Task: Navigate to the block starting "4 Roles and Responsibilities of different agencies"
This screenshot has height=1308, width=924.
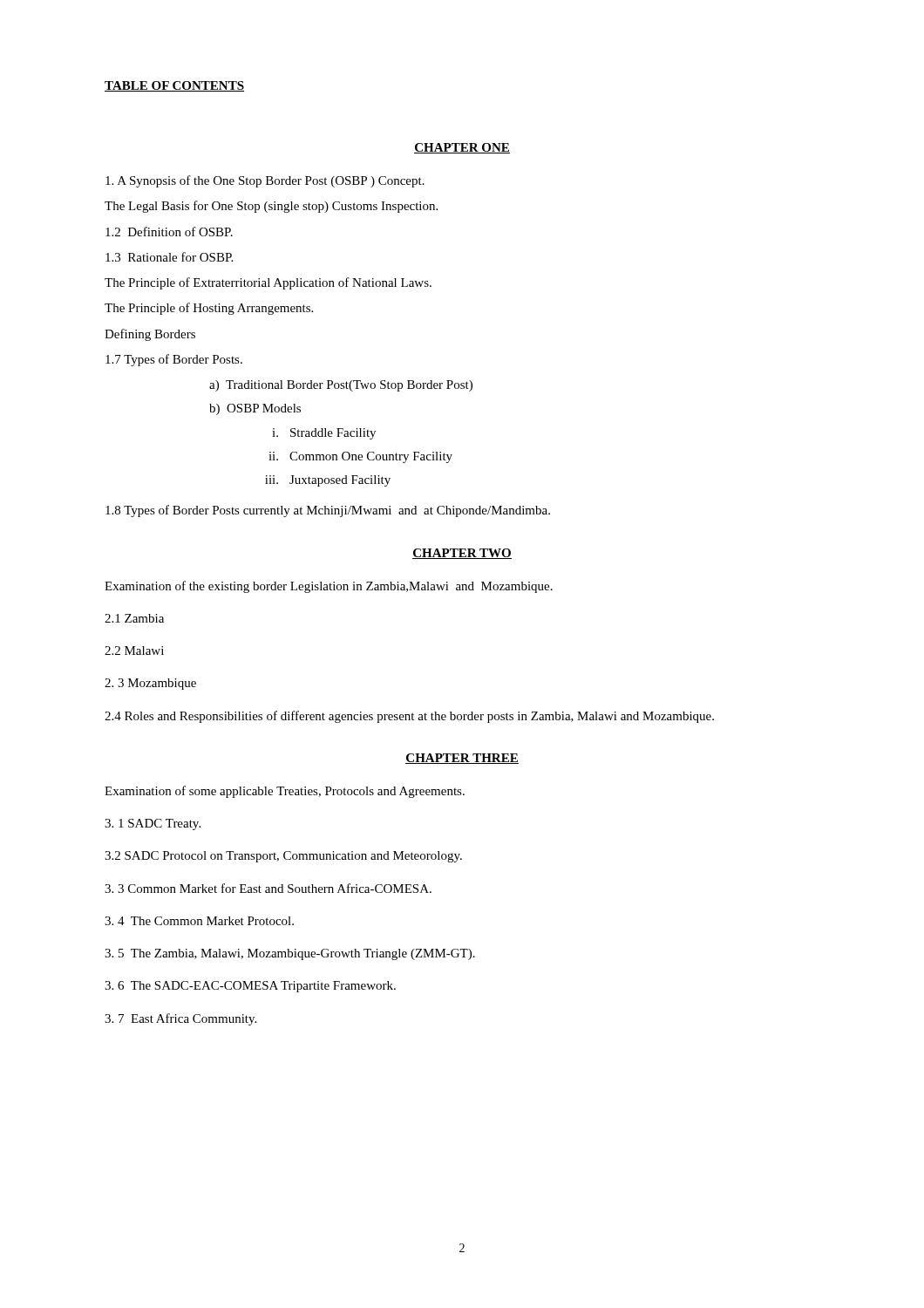Action: click(x=410, y=715)
